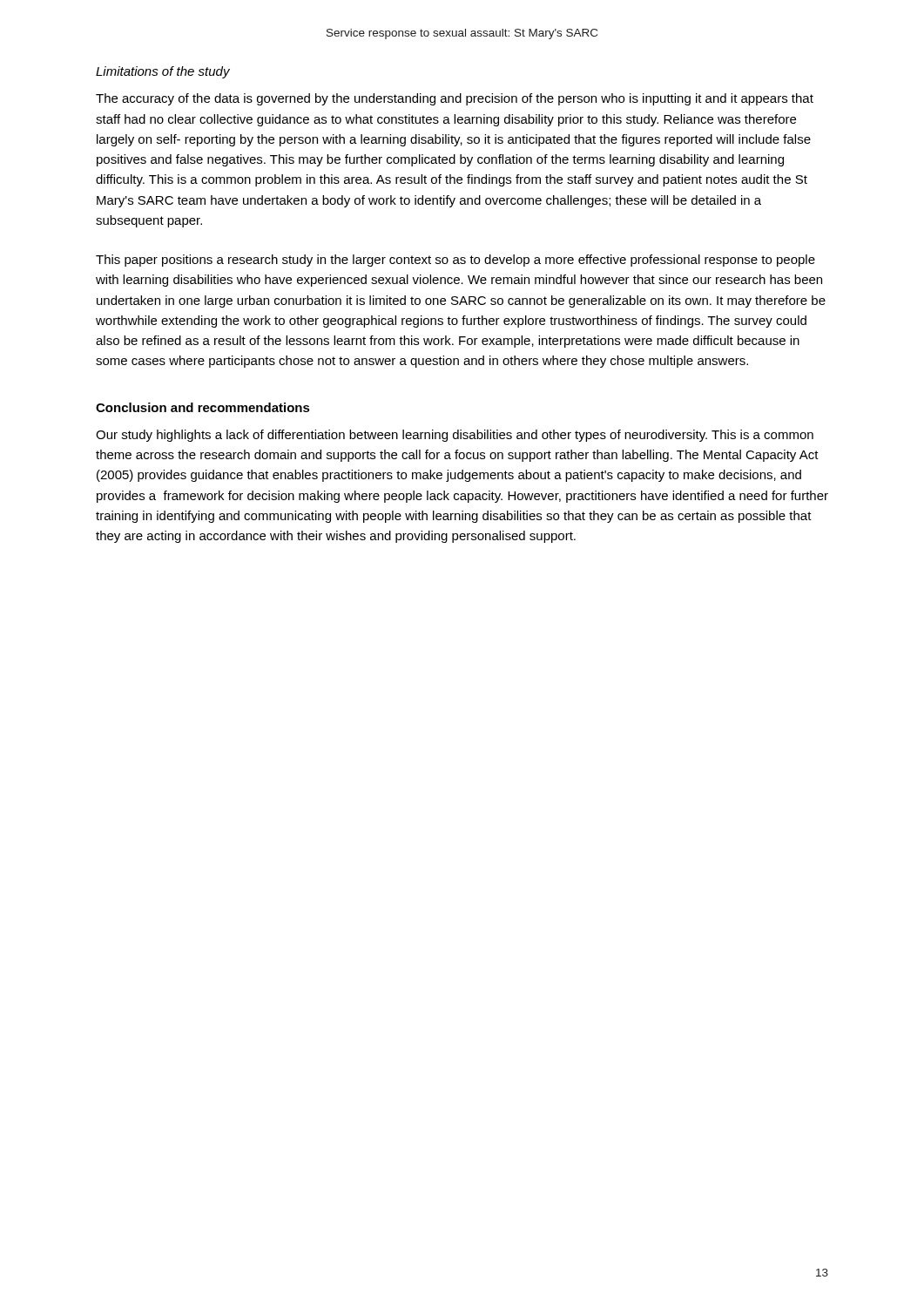Where is the passage that starts "The accuracy of"?

pos(455,159)
